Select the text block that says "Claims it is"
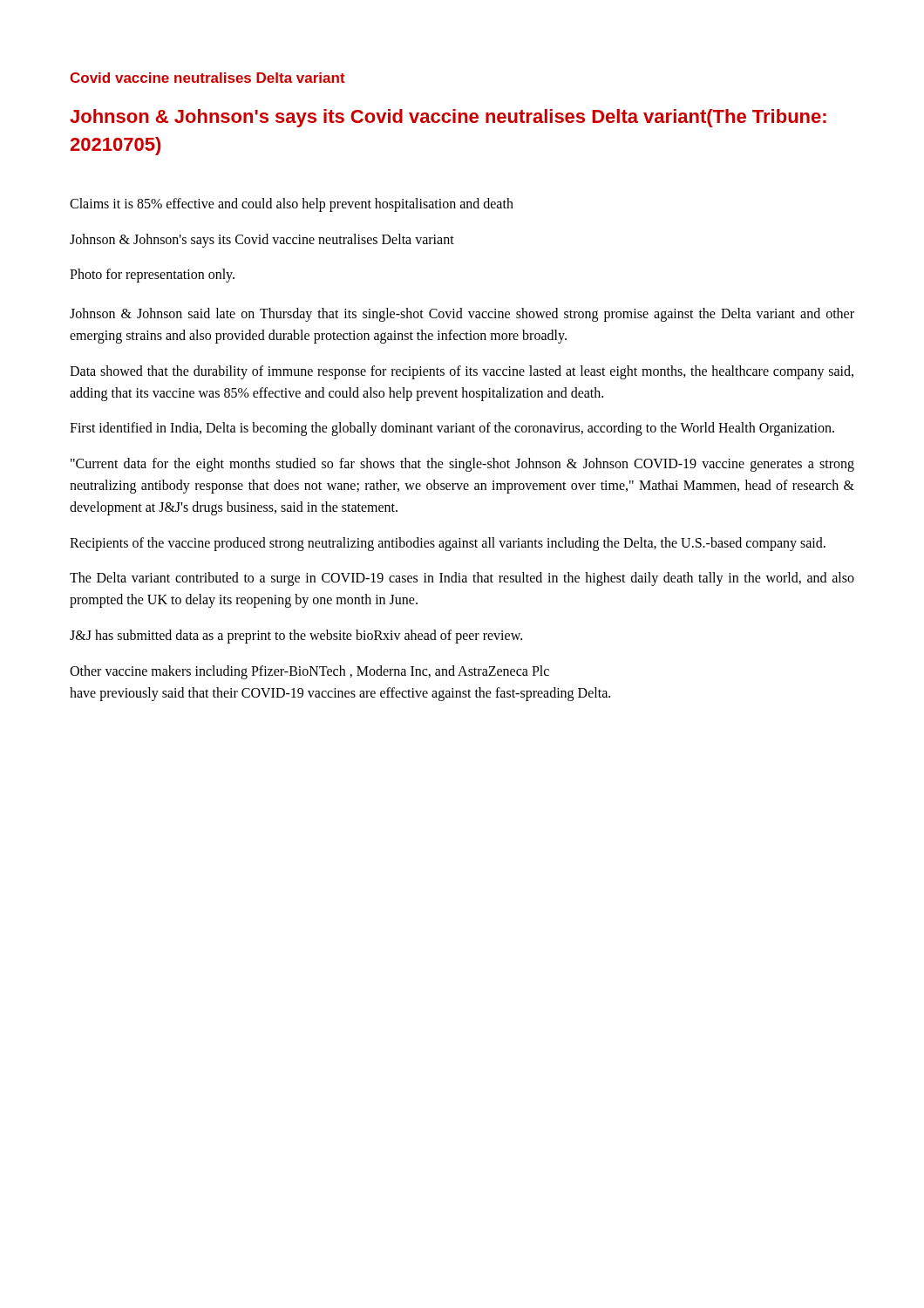 pyautogui.click(x=292, y=203)
